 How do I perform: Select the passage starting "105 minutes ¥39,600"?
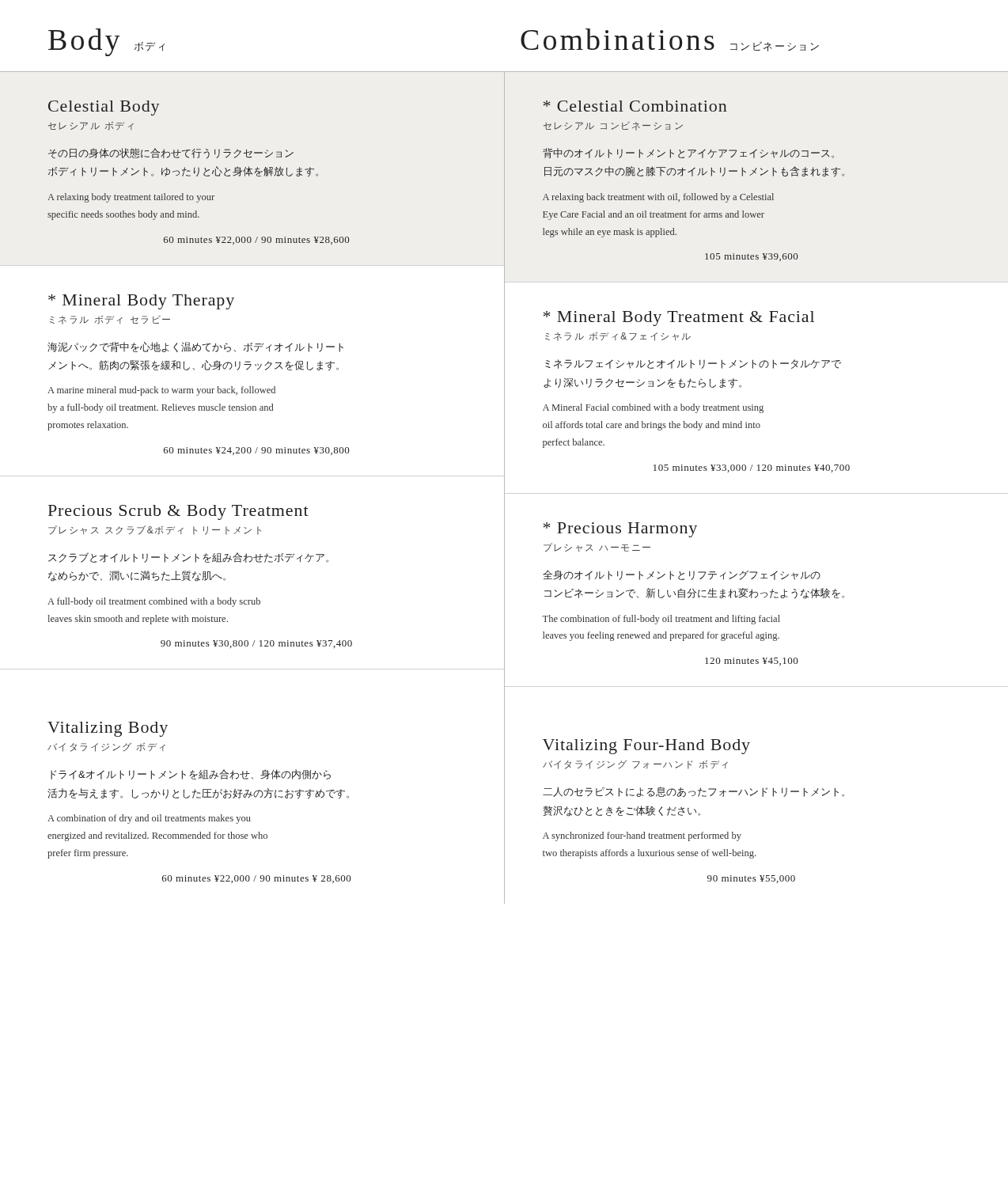tap(751, 256)
